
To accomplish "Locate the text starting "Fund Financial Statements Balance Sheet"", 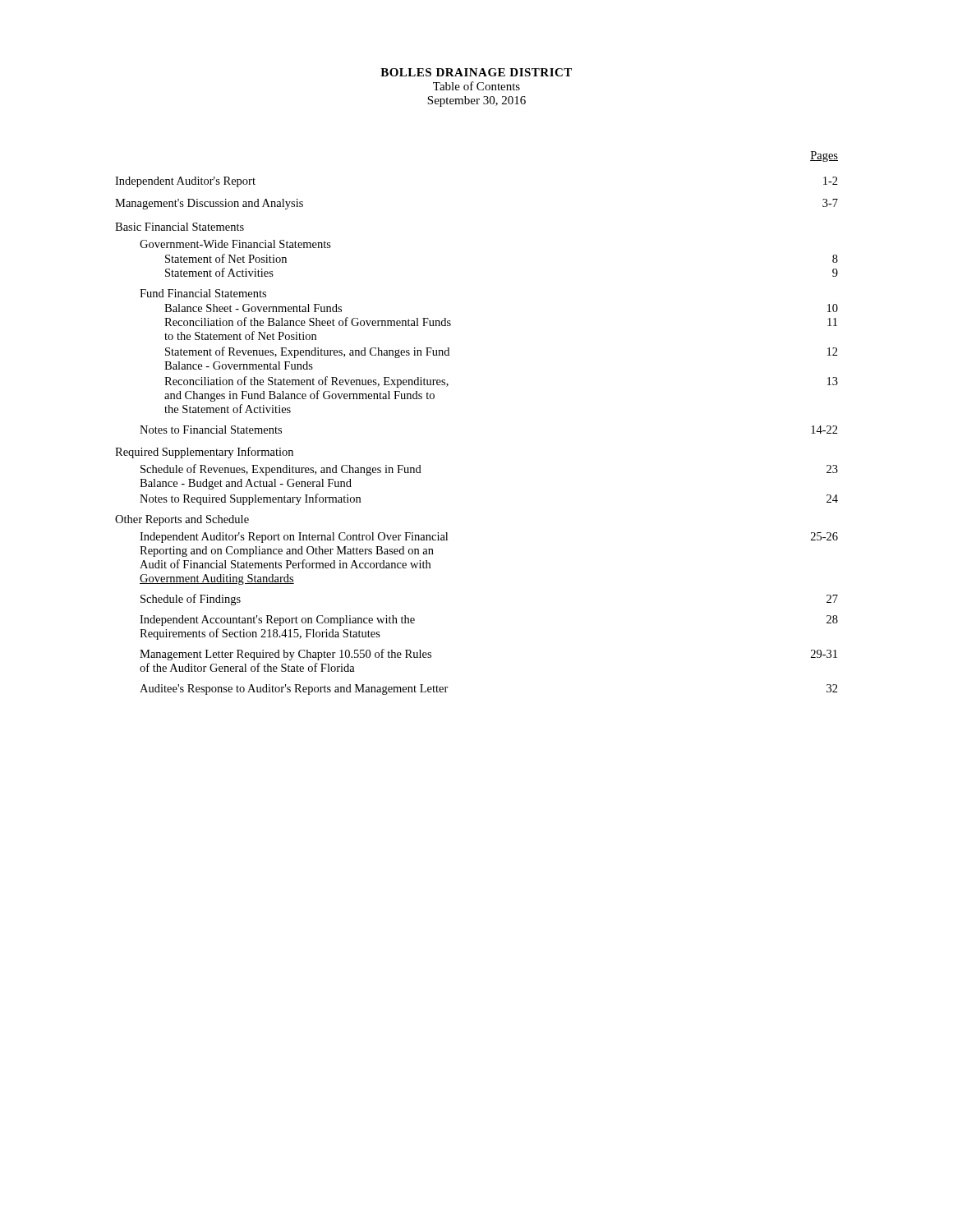I will pos(203,293).
